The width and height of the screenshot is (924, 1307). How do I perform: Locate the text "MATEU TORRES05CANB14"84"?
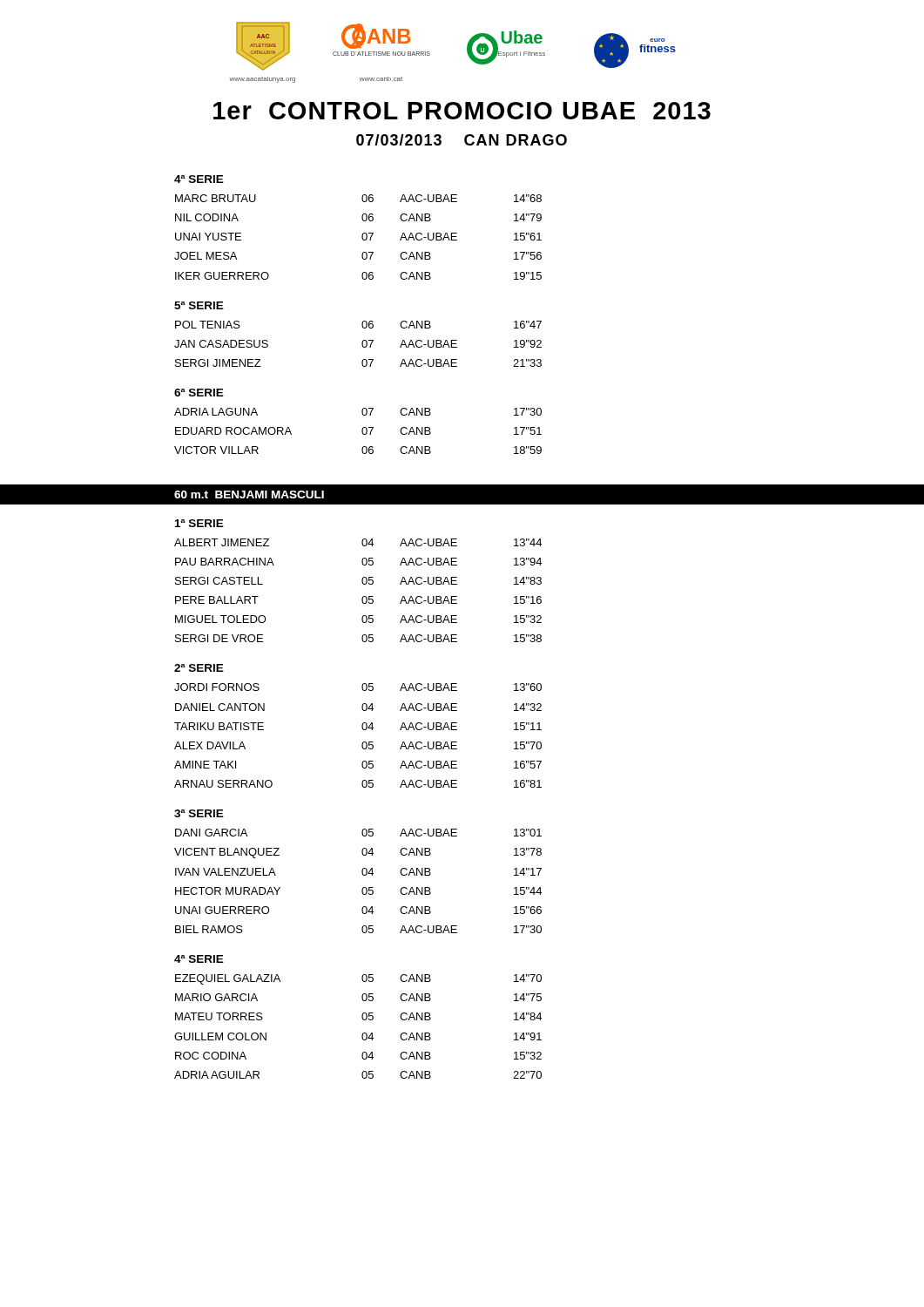[x=358, y=1017]
